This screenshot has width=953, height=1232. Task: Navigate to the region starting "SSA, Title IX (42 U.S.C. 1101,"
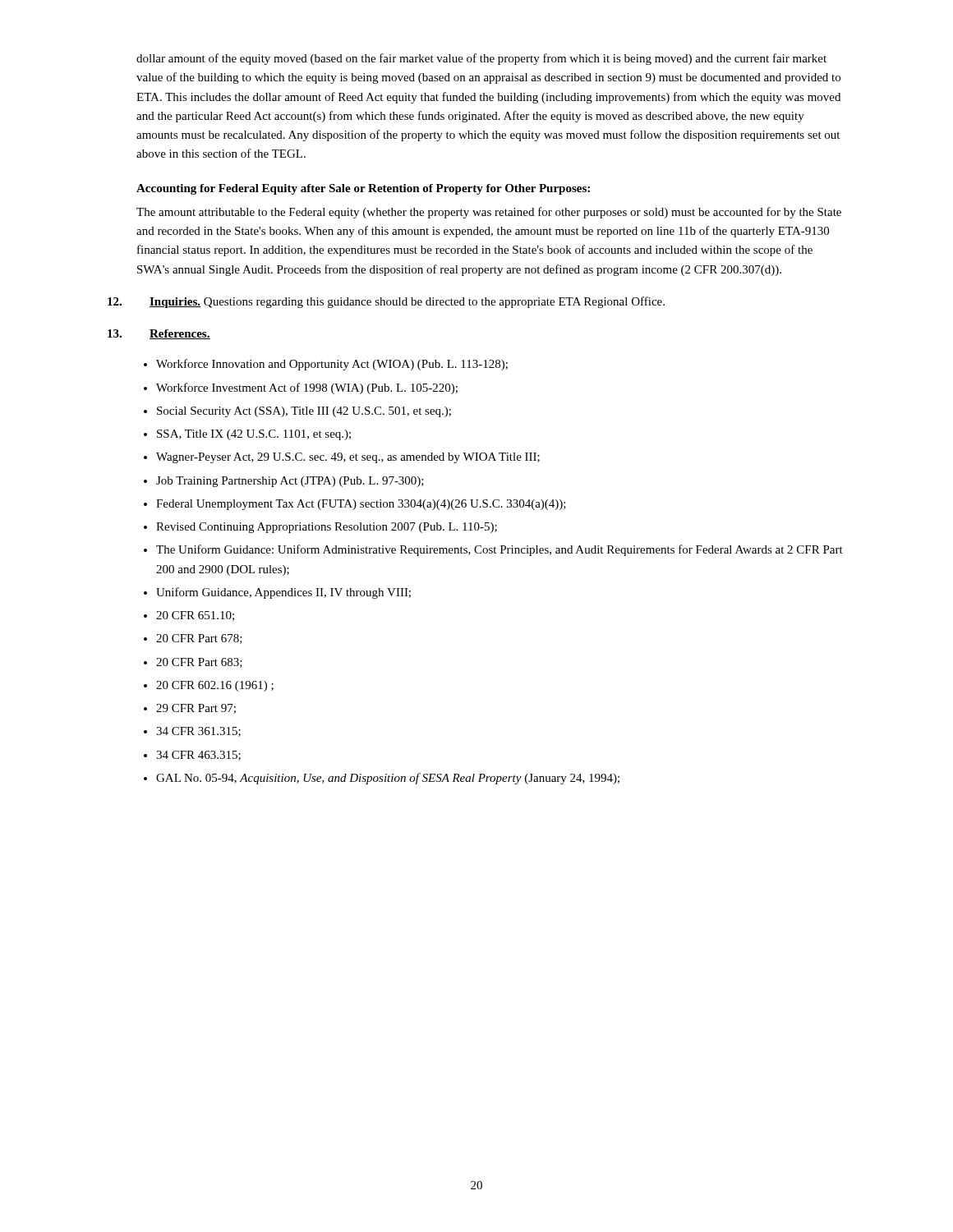[254, 434]
